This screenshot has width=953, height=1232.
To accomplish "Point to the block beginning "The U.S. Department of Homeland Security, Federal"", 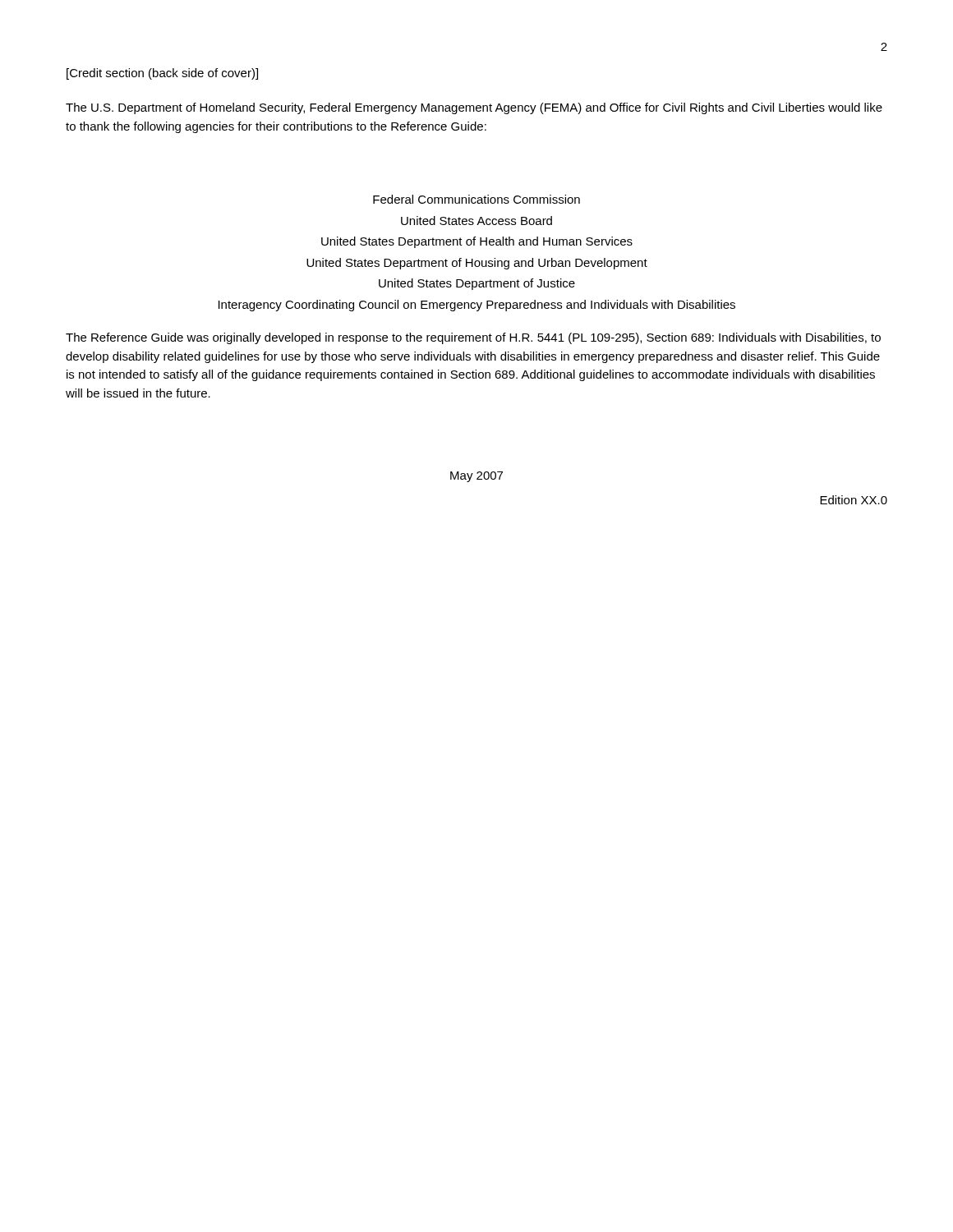I will [474, 116].
